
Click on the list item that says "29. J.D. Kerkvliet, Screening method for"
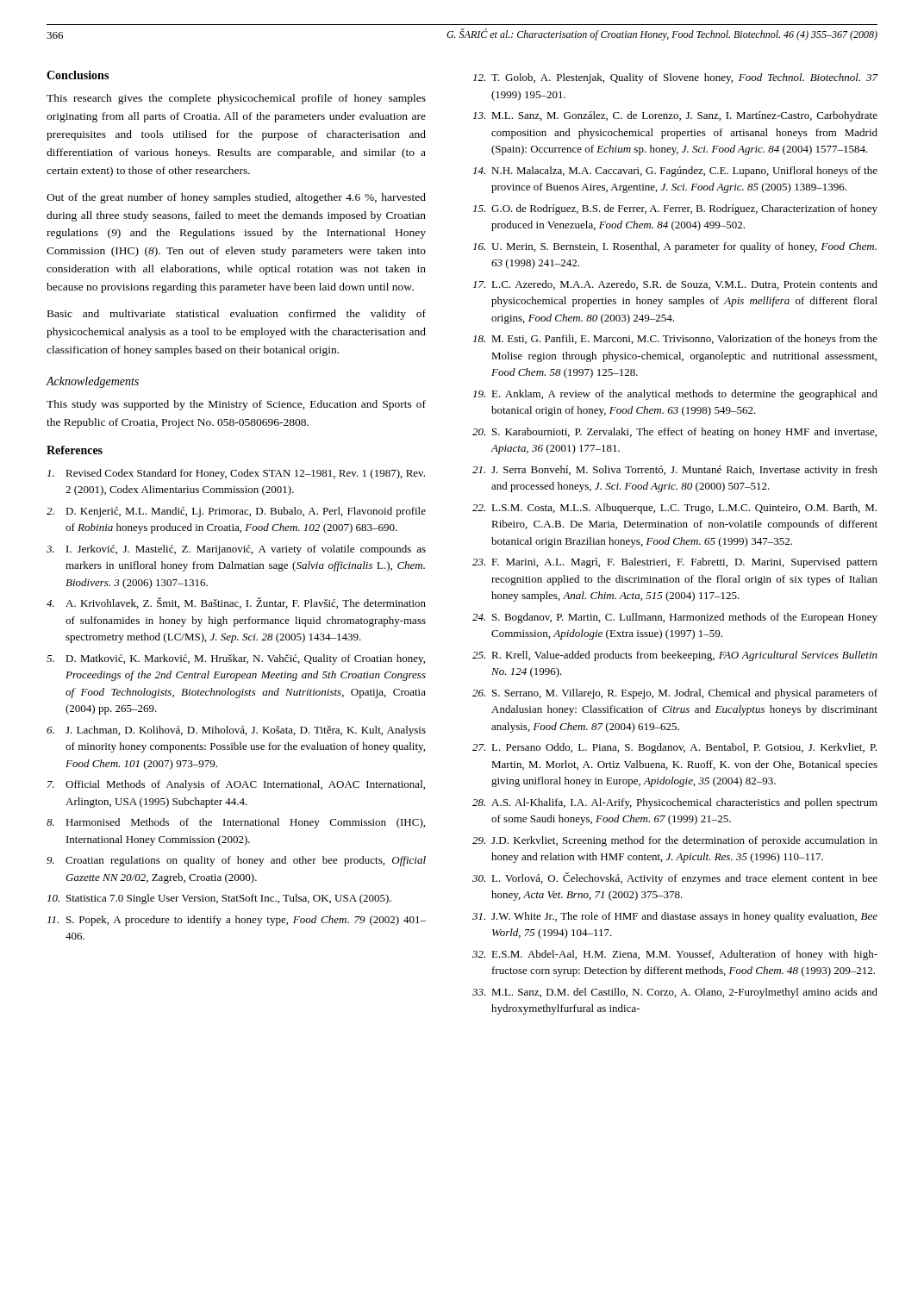pos(675,848)
